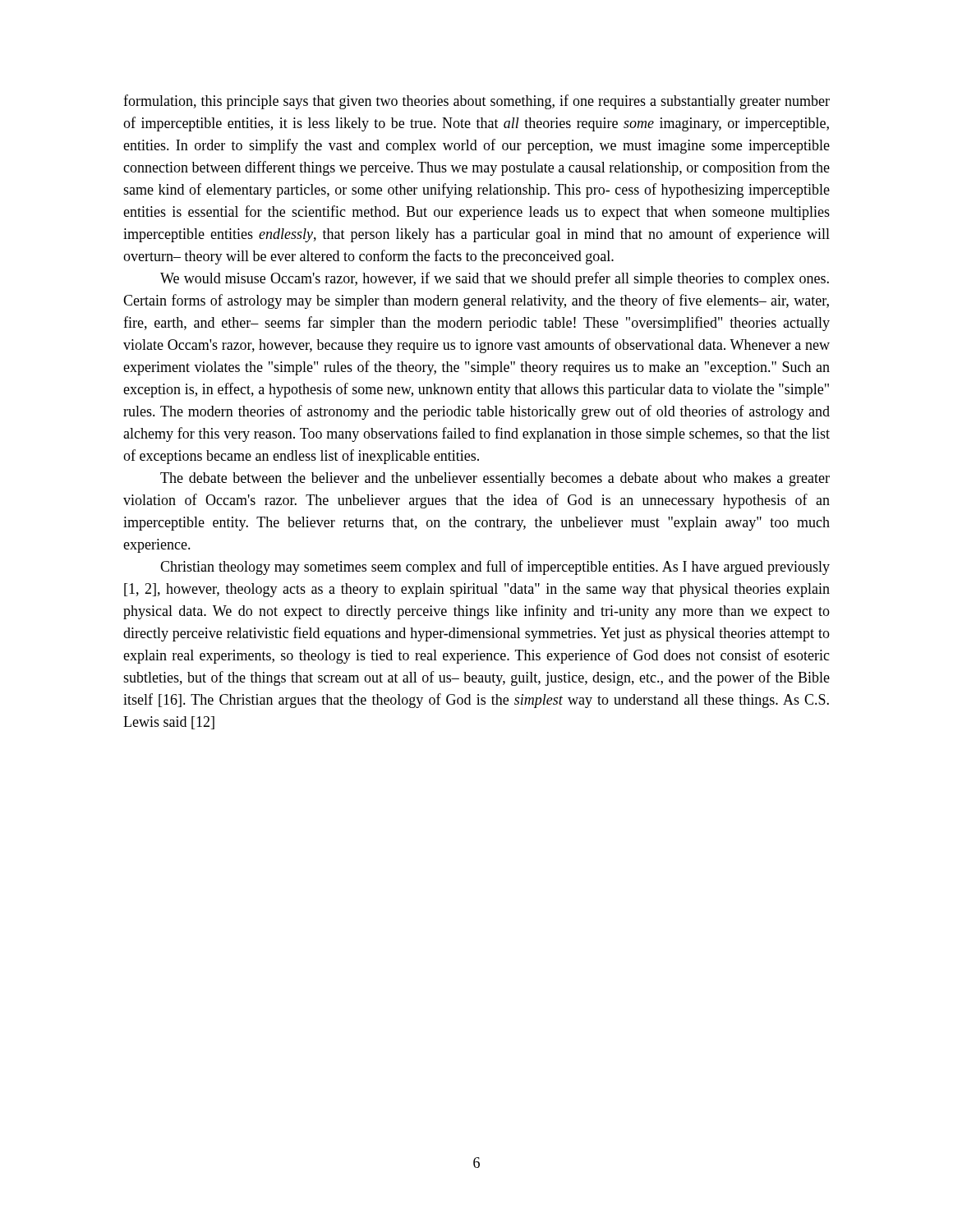Find the region starting "We would misuse Occam's razor, however, if we"
This screenshot has width=953, height=1232.
(x=476, y=368)
